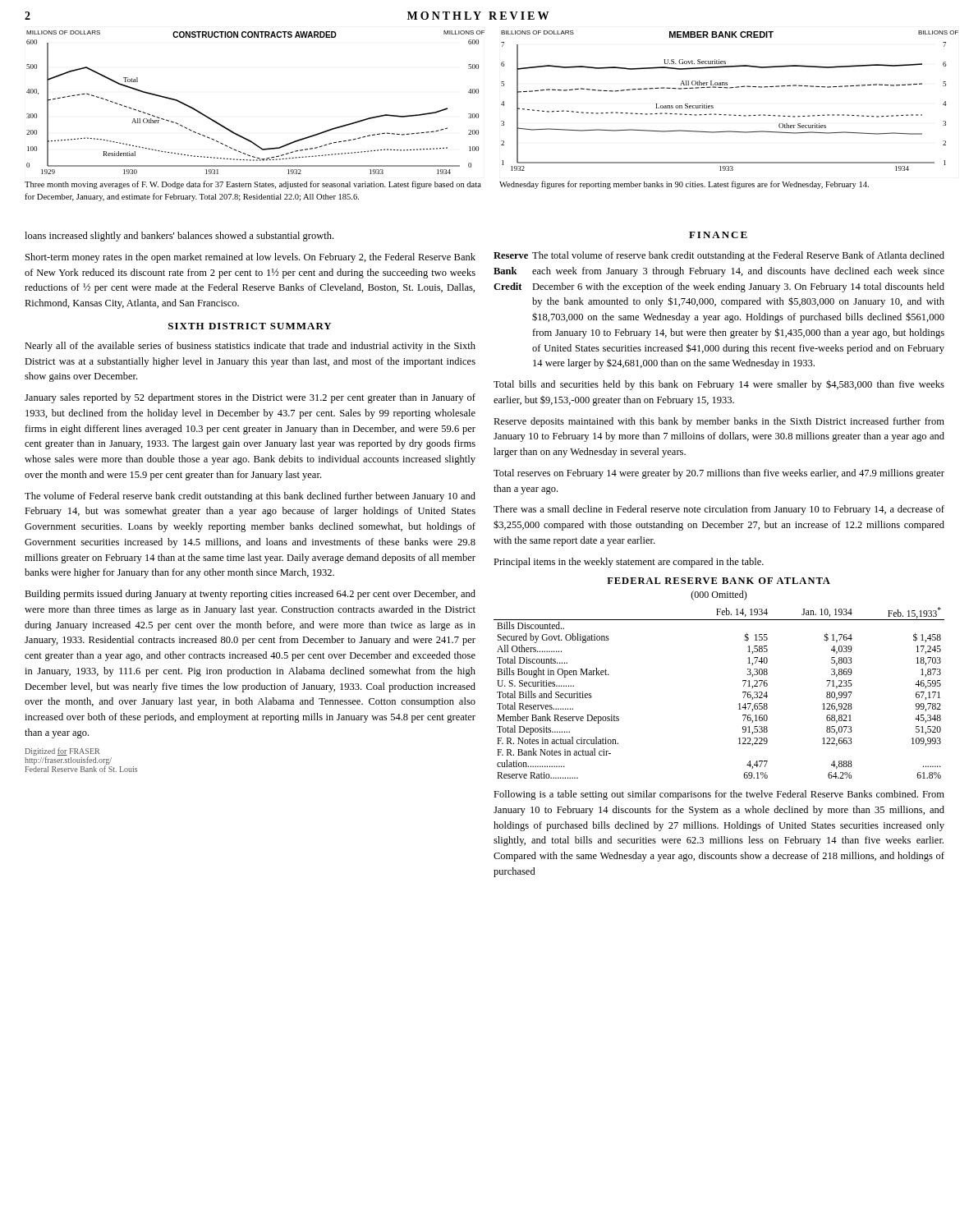Click on the element starting "Digitized for FRASER http://fraser.stlouisfed.org/ Federal Reserve Bank of"
This screenshot has width=969, height=1232.
(x=81, y=760)
